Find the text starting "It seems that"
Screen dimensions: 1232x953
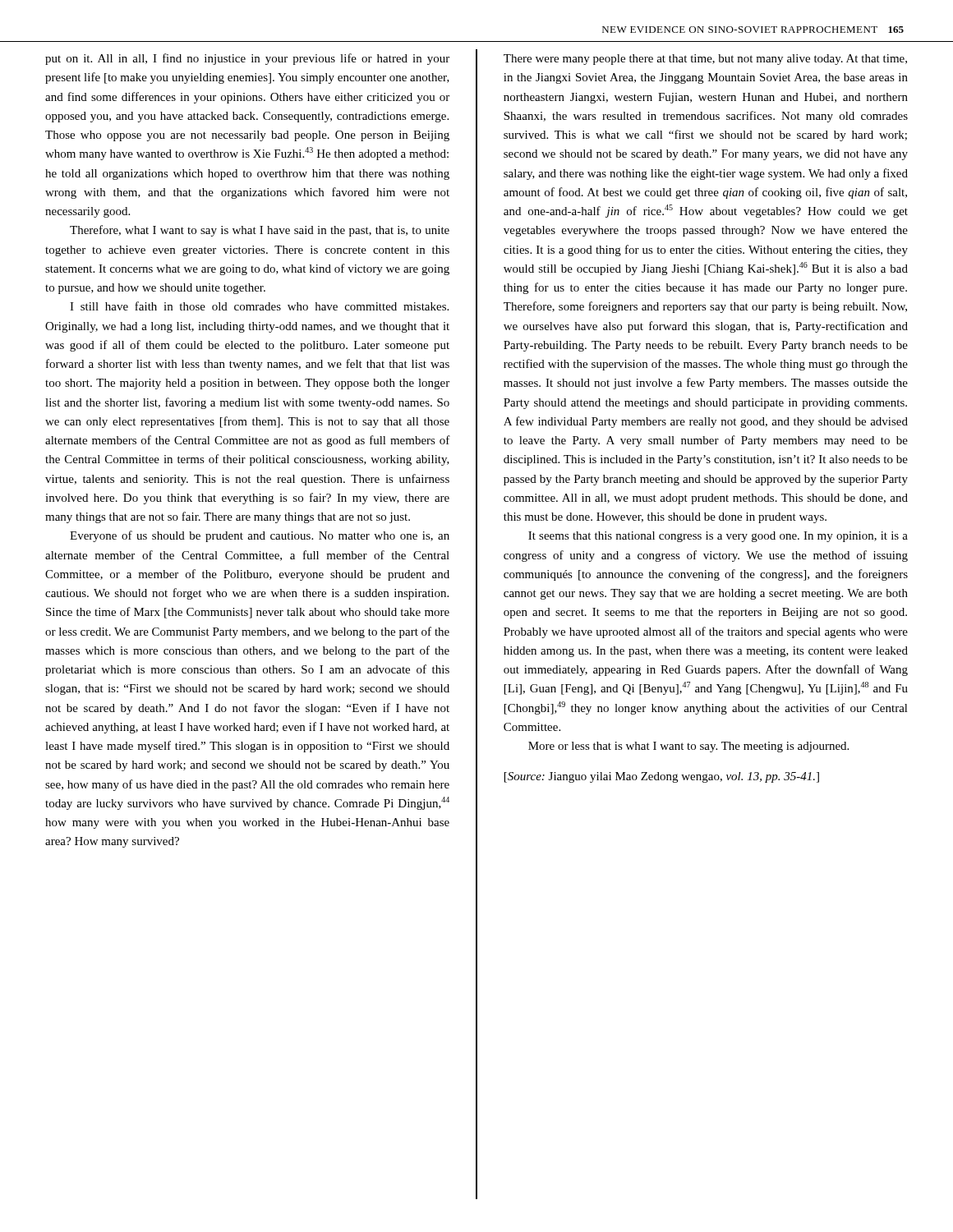pos(706,632)
